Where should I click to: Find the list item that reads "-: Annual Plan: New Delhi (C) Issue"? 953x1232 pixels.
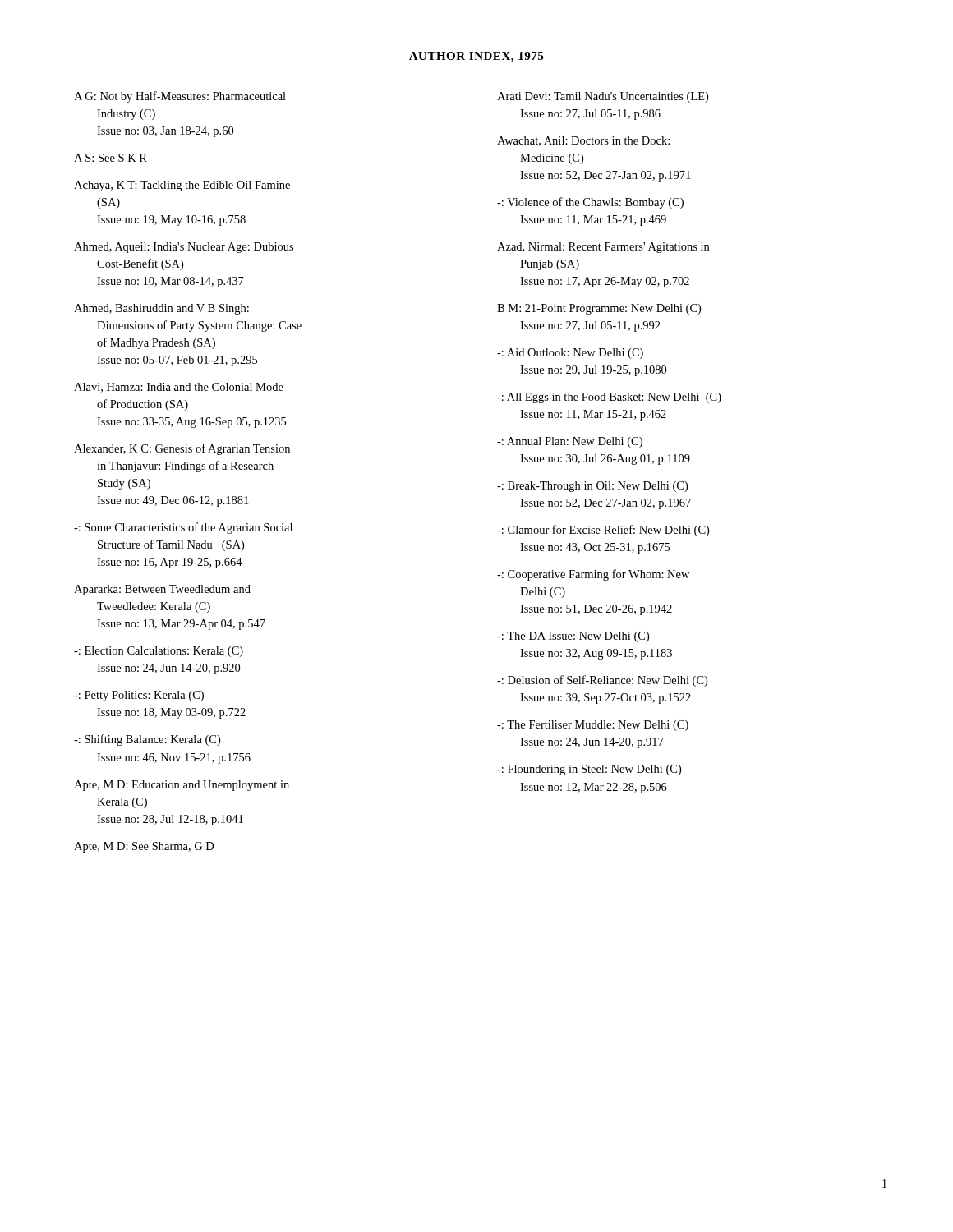(x=692, y=450)
